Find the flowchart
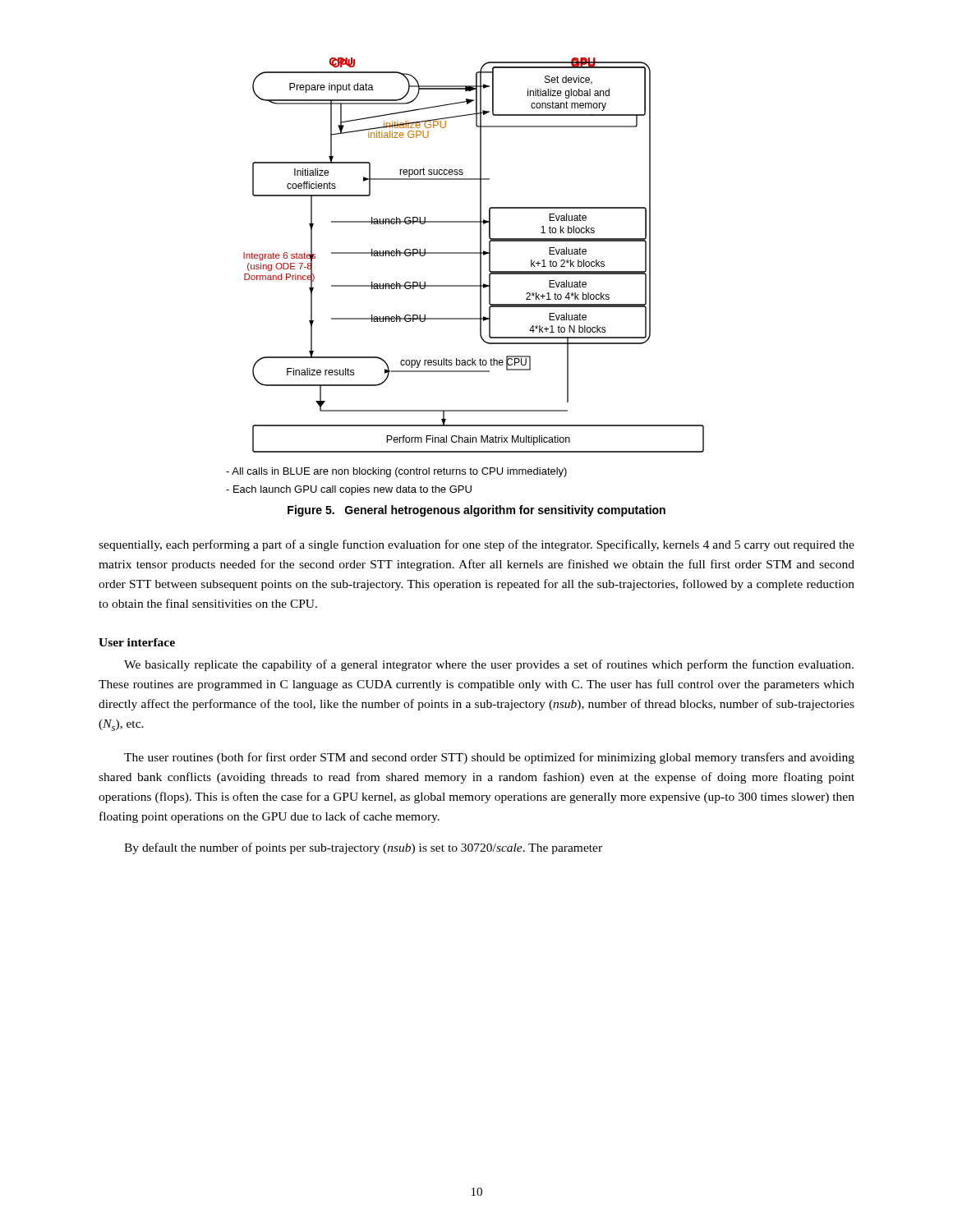Screen dimensions: 1232x953 click(476, 259)
